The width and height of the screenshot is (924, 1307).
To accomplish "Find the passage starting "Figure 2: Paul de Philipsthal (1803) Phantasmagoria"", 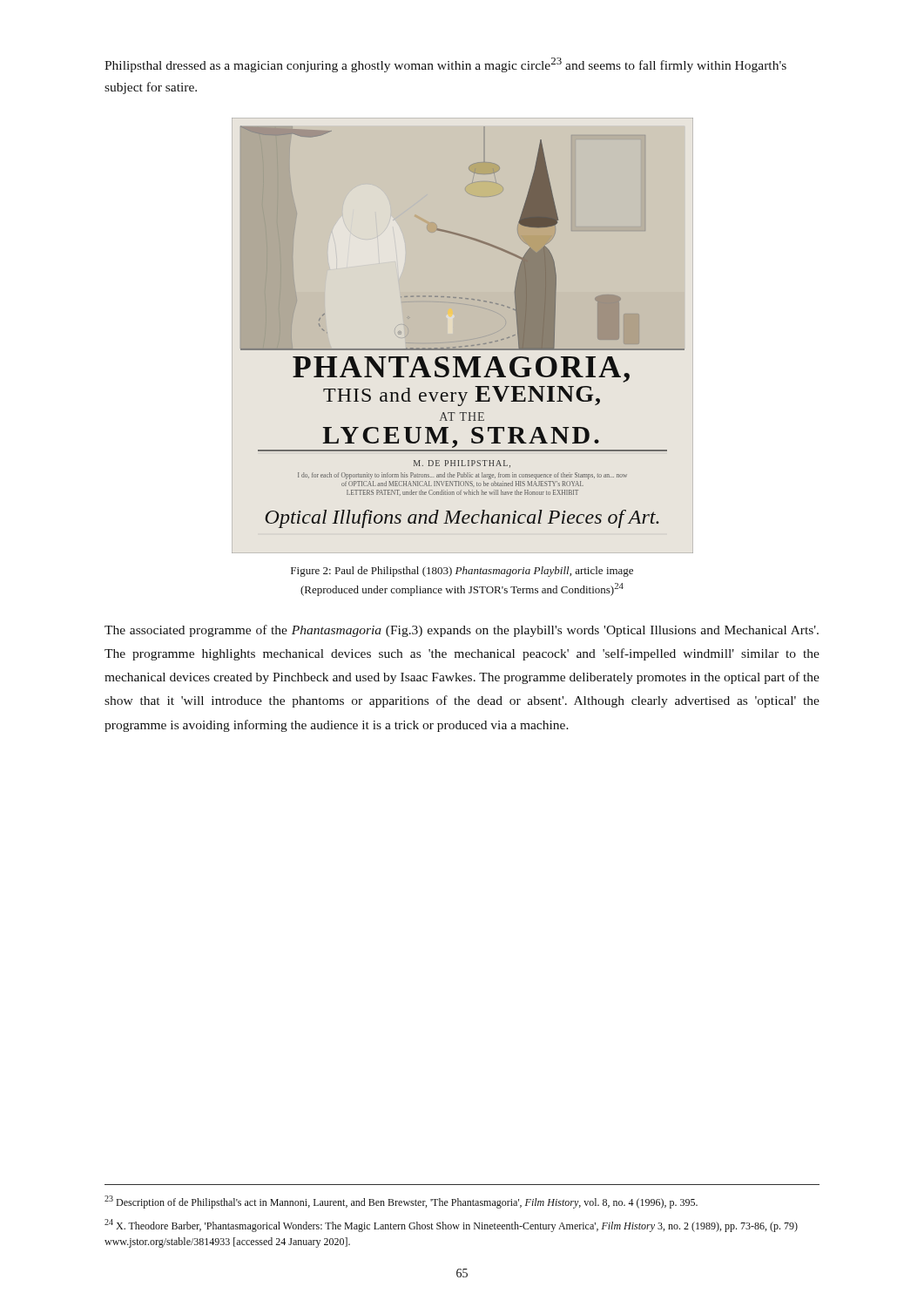I will (462, 580).
